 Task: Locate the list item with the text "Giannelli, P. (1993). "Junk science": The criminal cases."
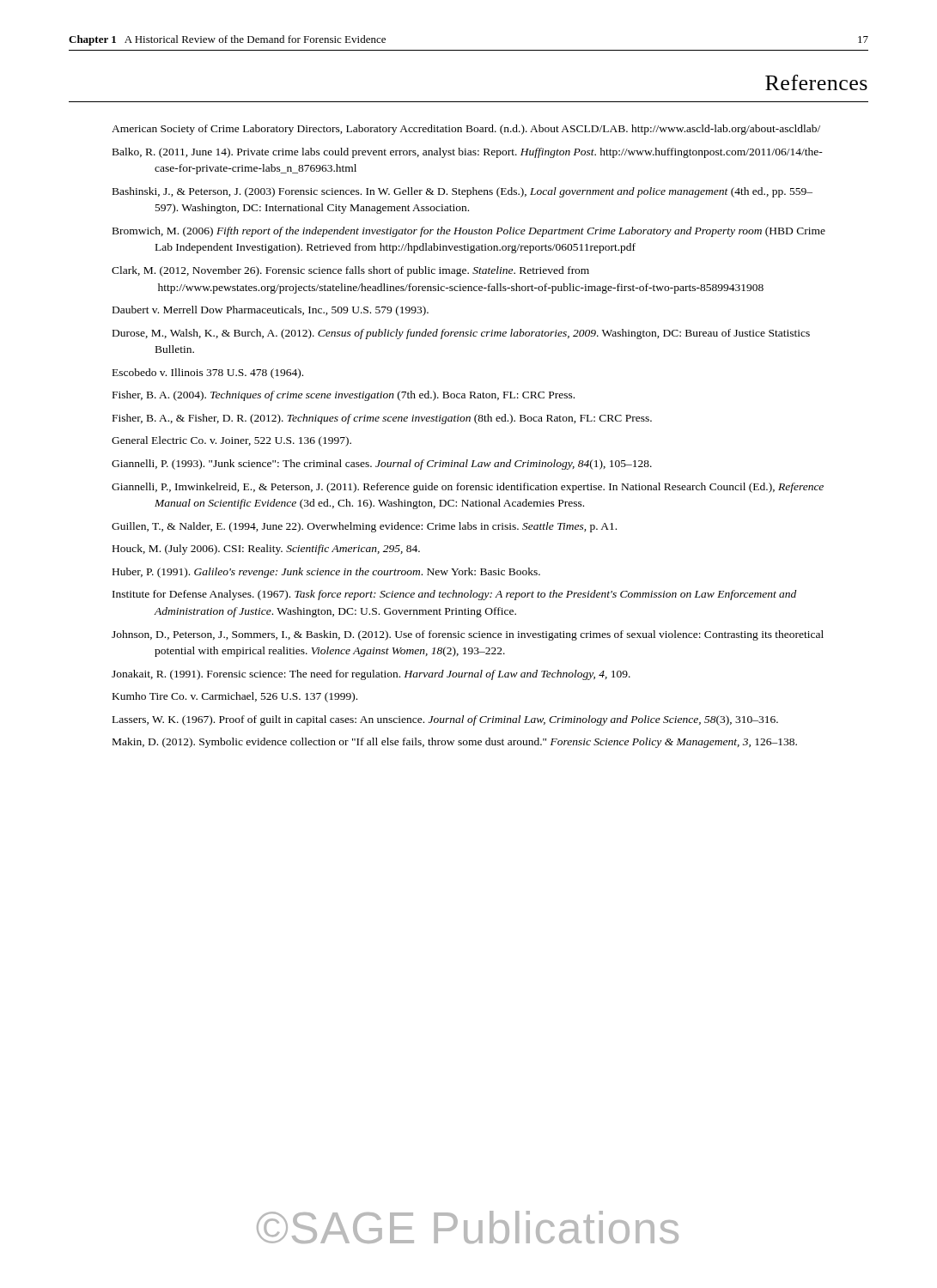(382, 463)
